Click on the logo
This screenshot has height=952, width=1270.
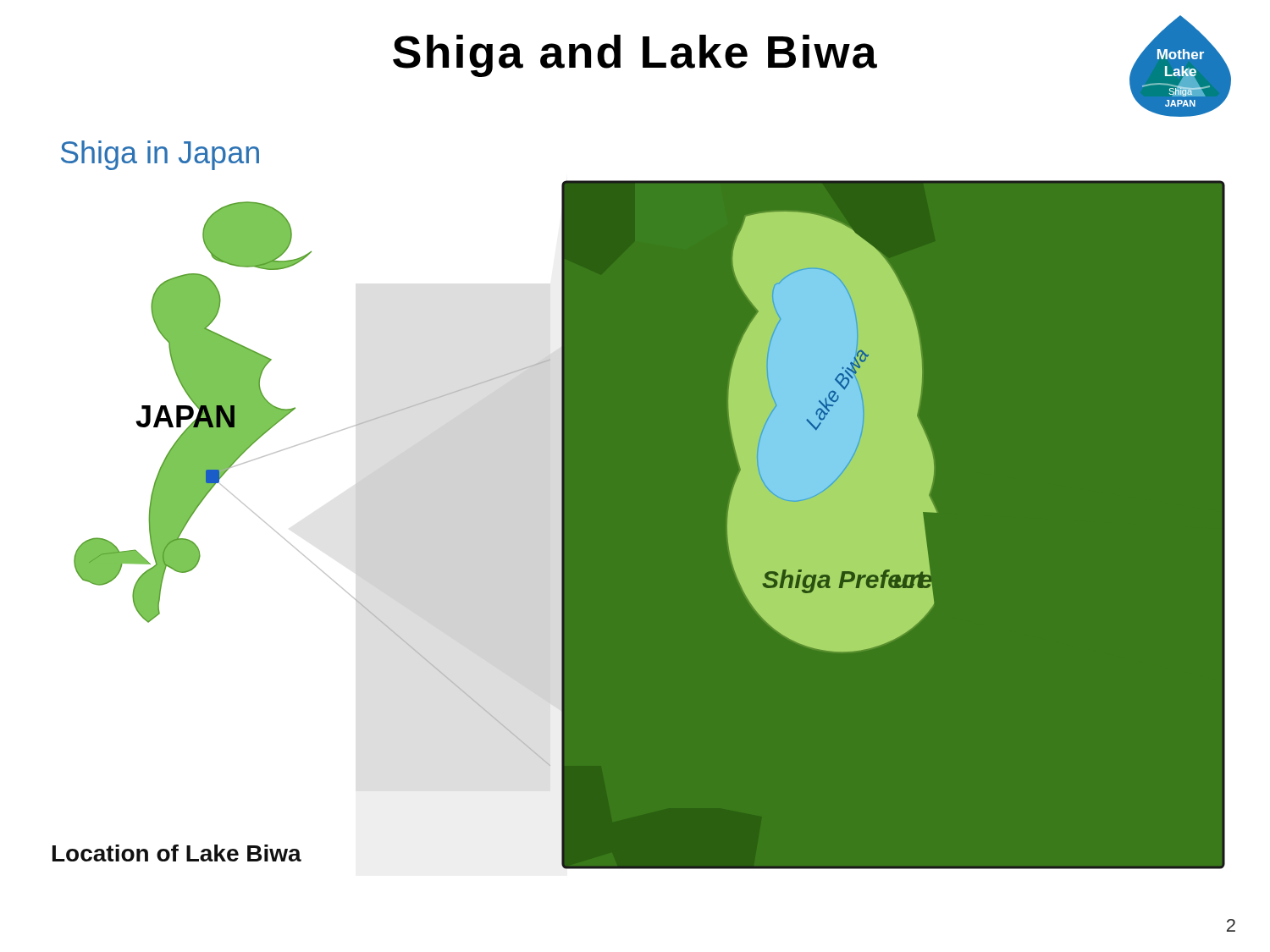point(1180,66)
